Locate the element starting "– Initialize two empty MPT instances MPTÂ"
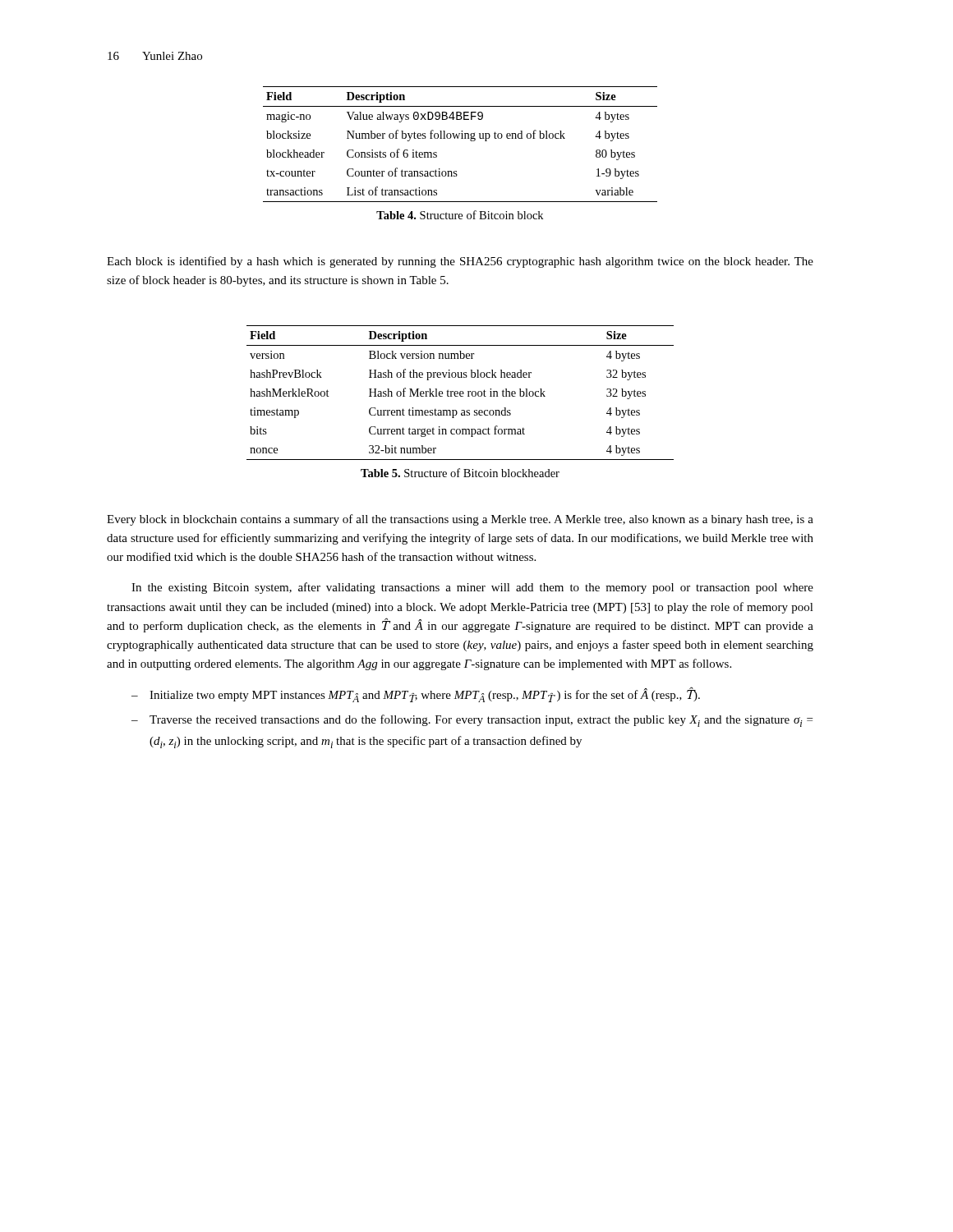 click(x=472, y=696)
